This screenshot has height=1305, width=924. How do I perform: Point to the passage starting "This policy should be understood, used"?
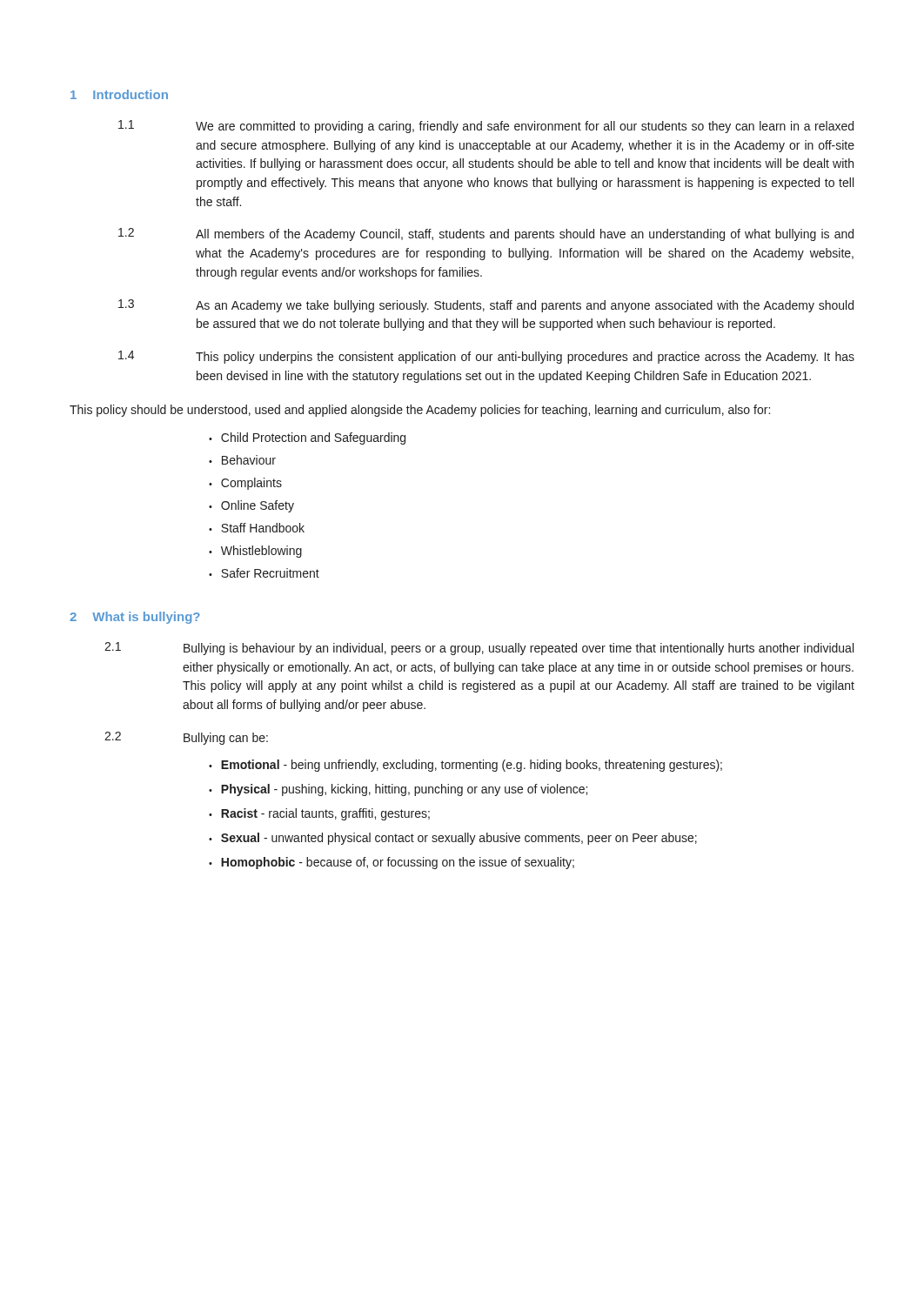[420, 410]
